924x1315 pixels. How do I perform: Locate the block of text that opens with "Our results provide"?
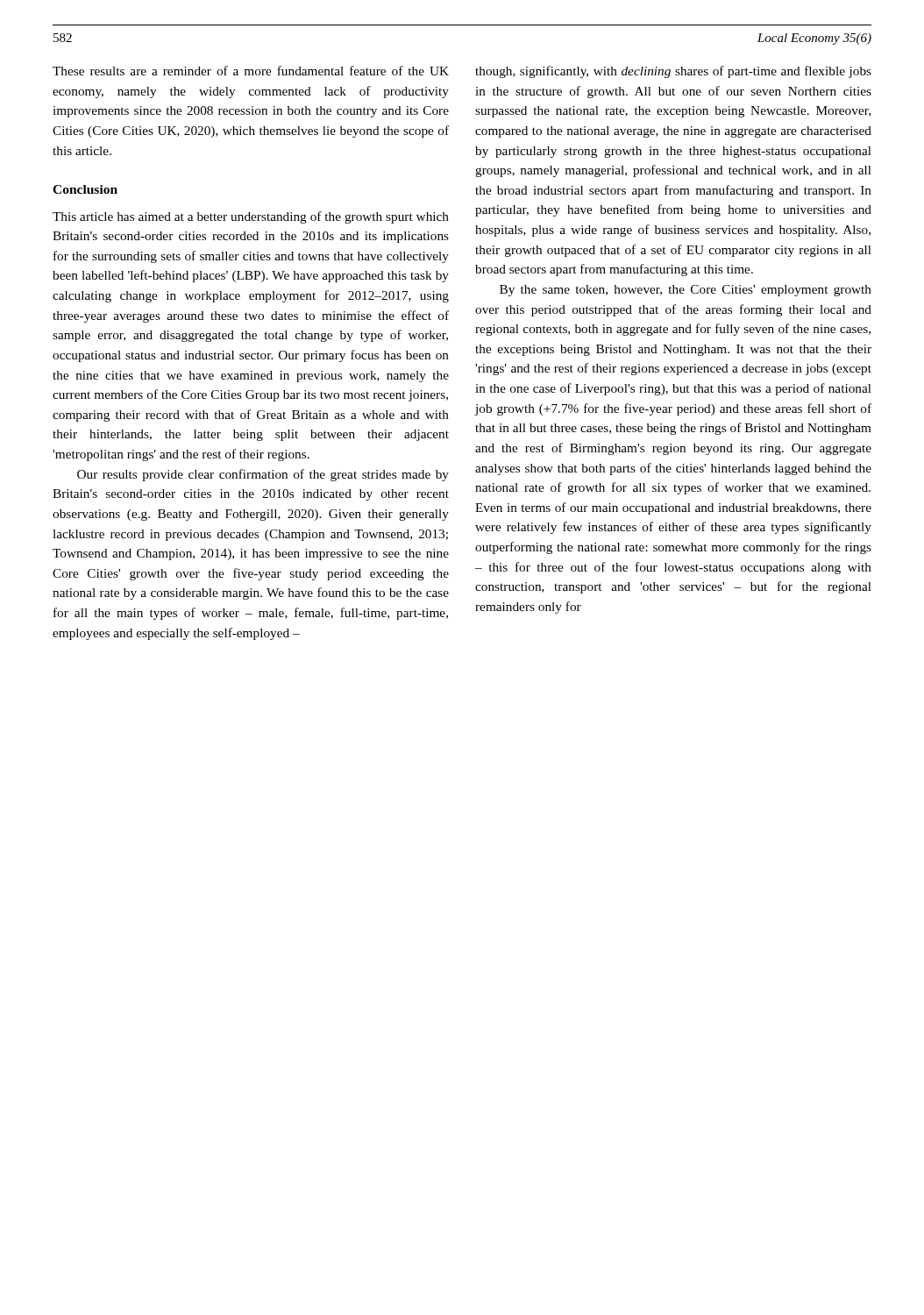(251, 554)
